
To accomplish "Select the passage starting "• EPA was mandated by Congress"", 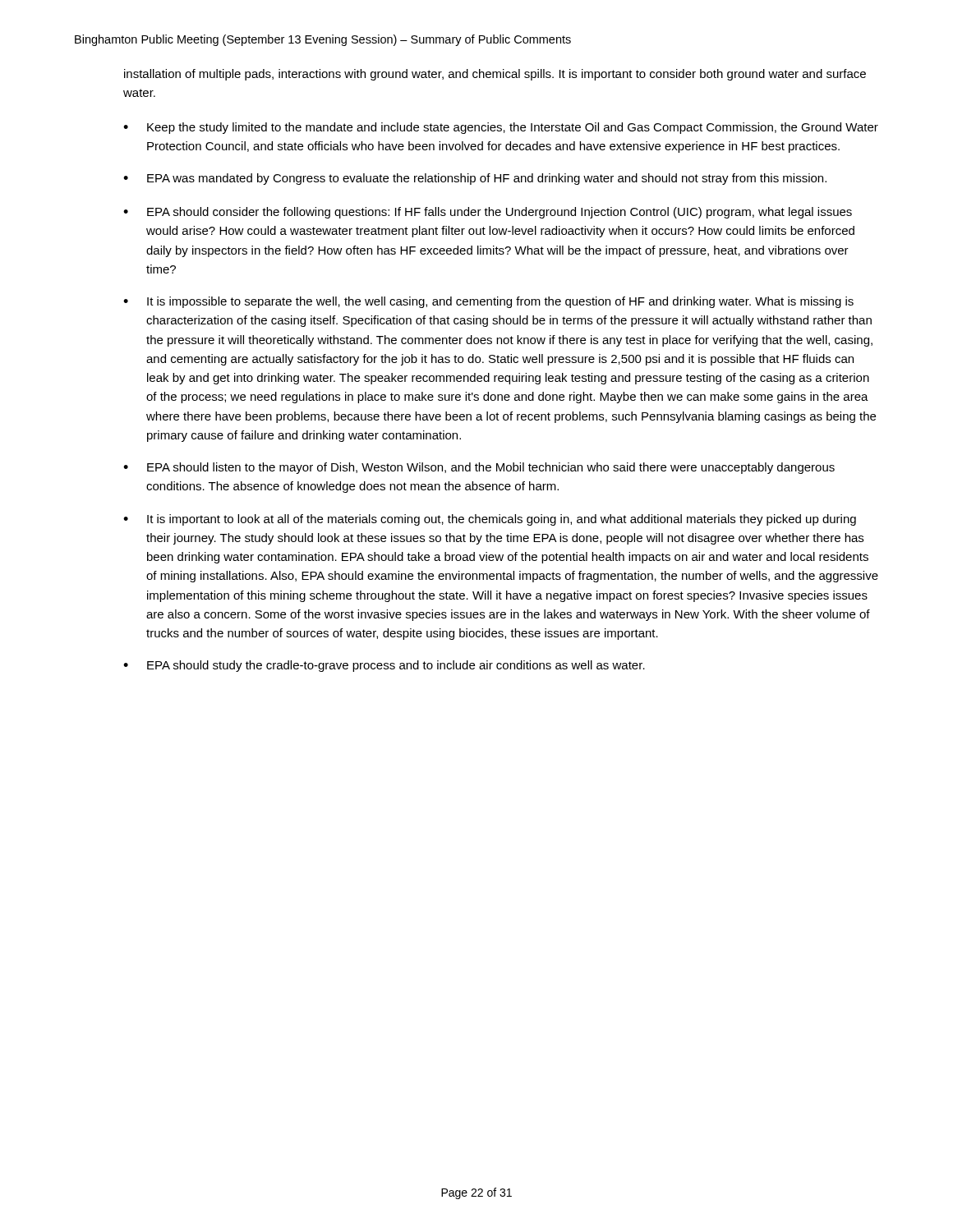I will coord(501,179).
